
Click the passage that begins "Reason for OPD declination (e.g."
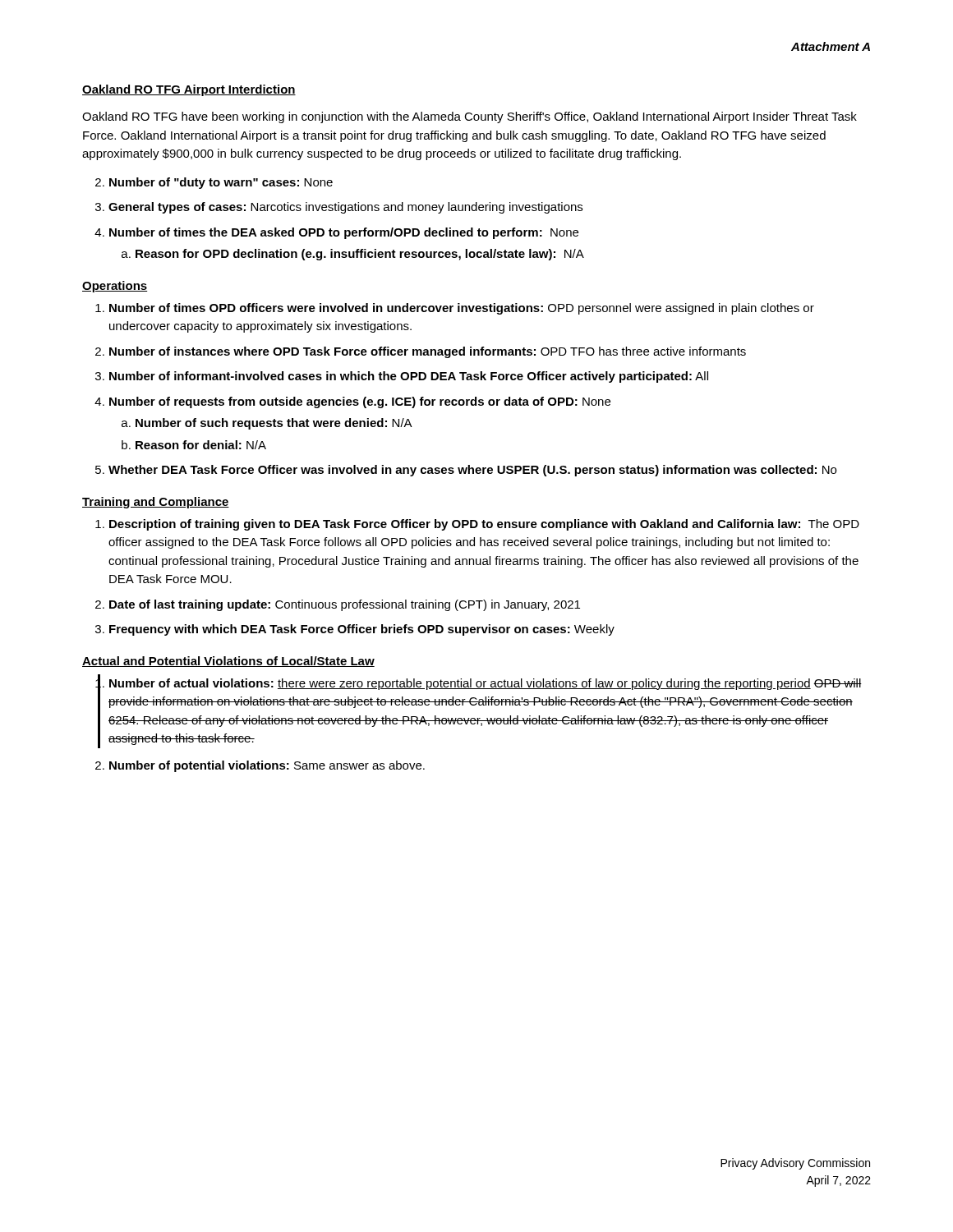point(359,253)
